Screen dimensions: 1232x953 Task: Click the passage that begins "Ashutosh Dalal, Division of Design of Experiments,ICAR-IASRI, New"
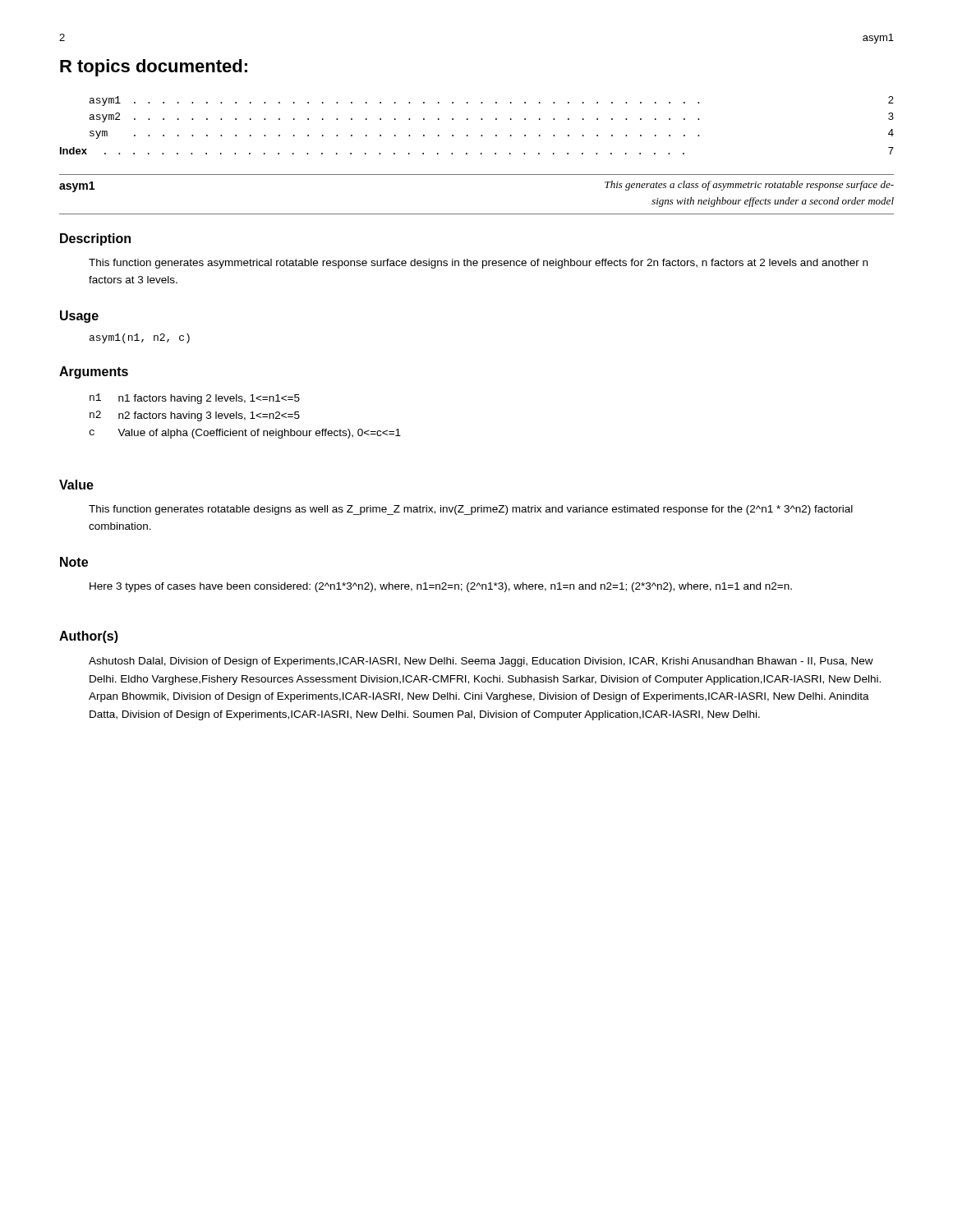coord(485,687)
